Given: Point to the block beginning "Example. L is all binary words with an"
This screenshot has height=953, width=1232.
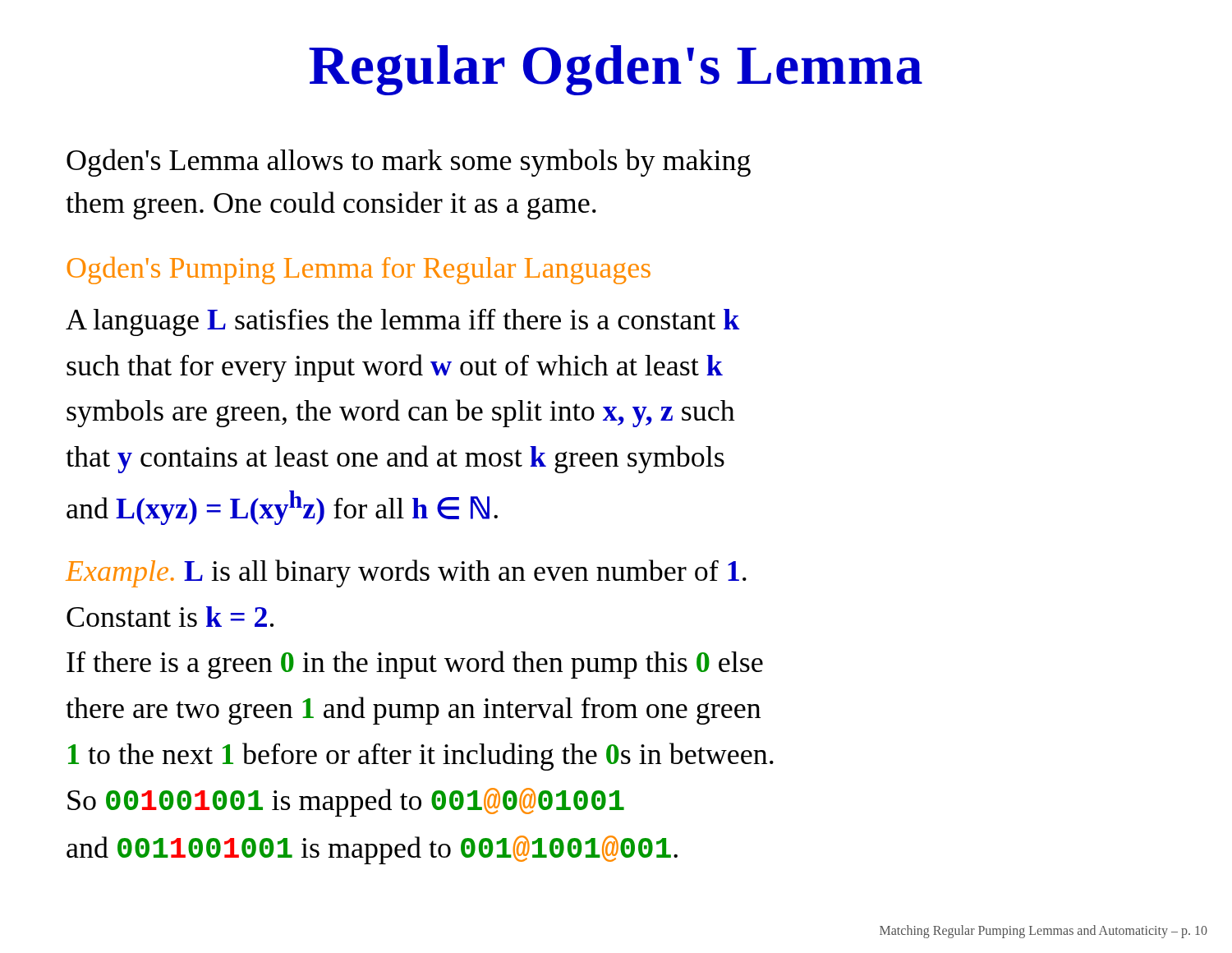Looking at the screenshot, I should click(x=420, y=710).
